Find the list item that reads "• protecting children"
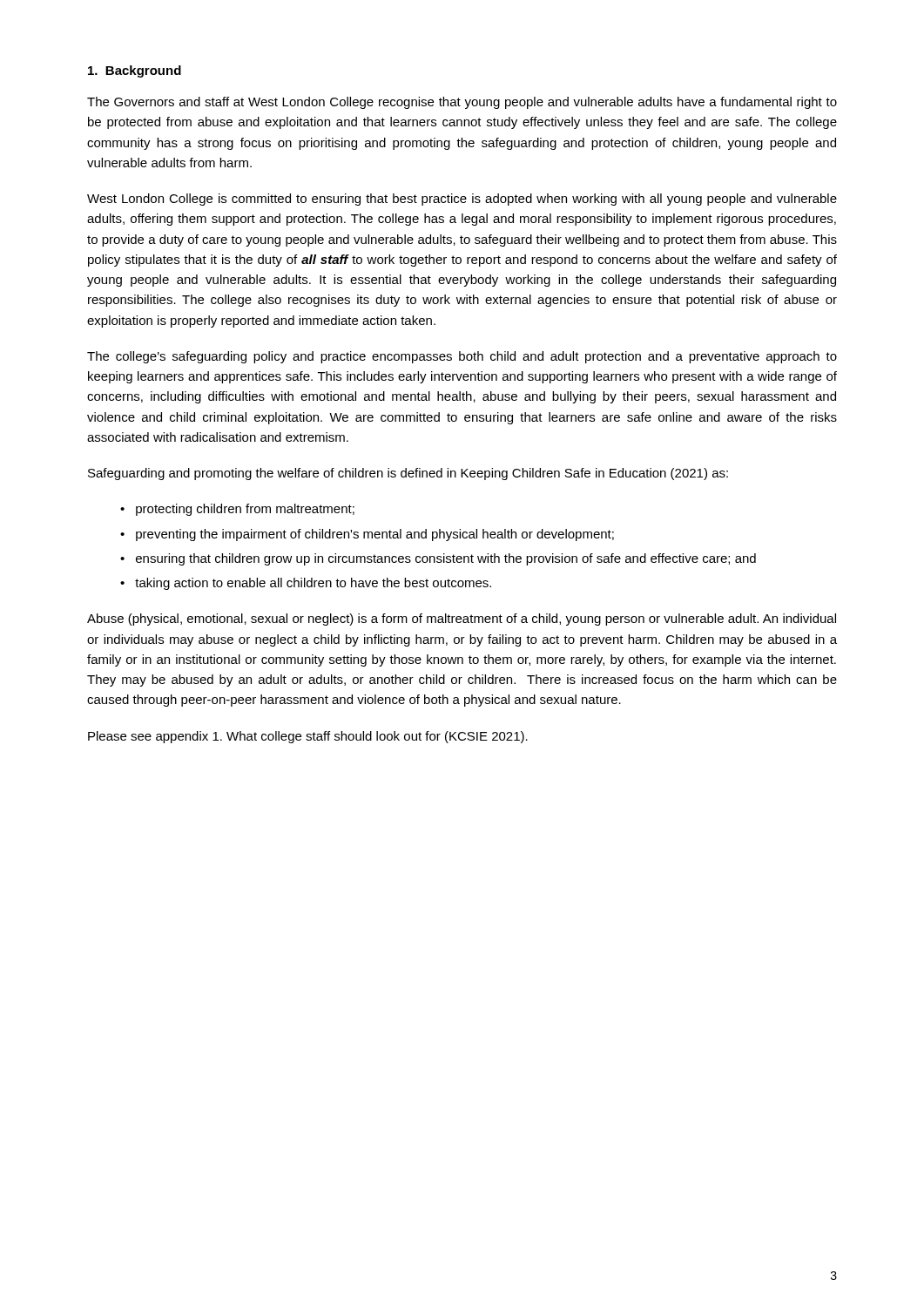This screenshot has width=924, height=1307. (x=238, y=509)
